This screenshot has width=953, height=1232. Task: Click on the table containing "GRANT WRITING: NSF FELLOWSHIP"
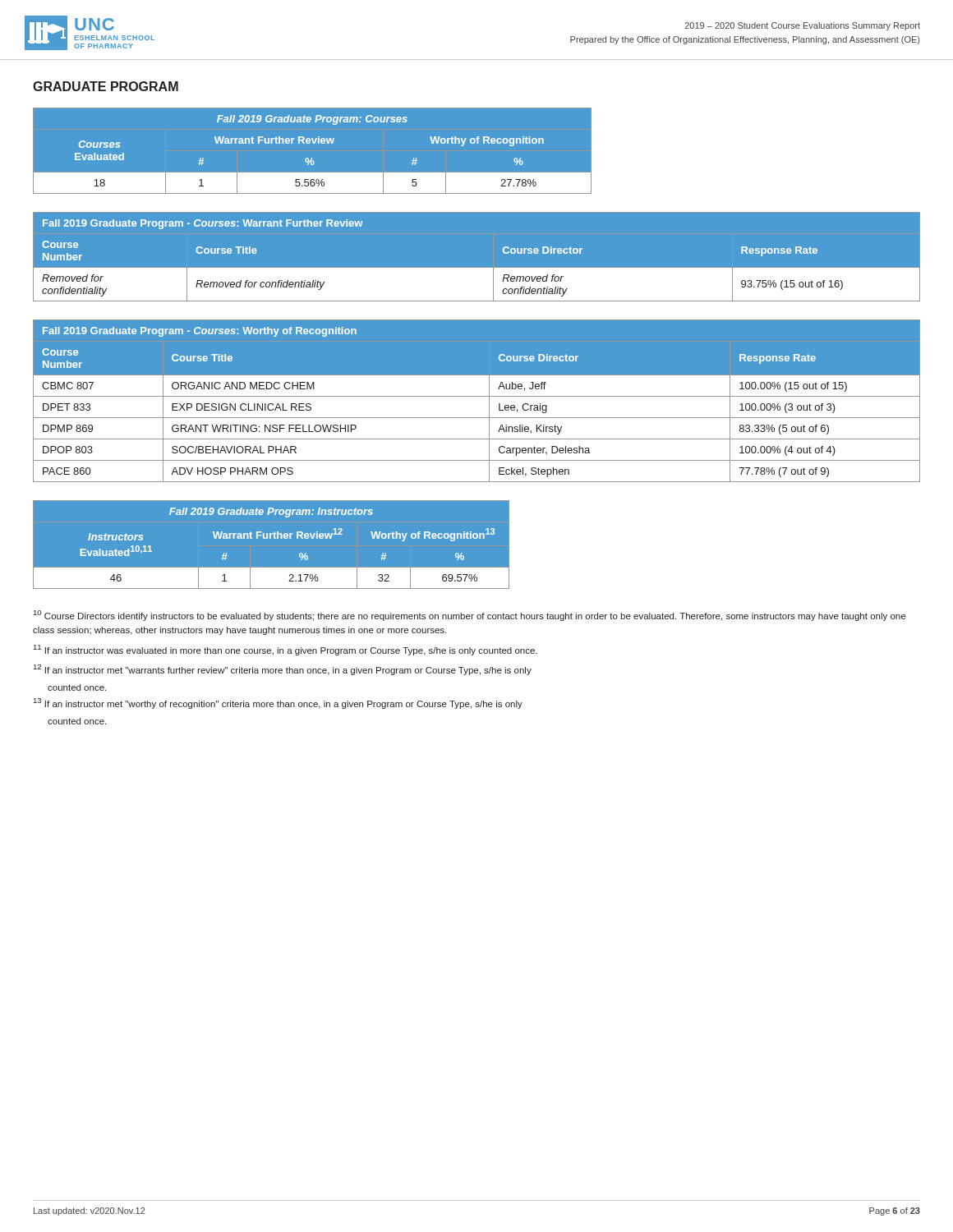476,401
